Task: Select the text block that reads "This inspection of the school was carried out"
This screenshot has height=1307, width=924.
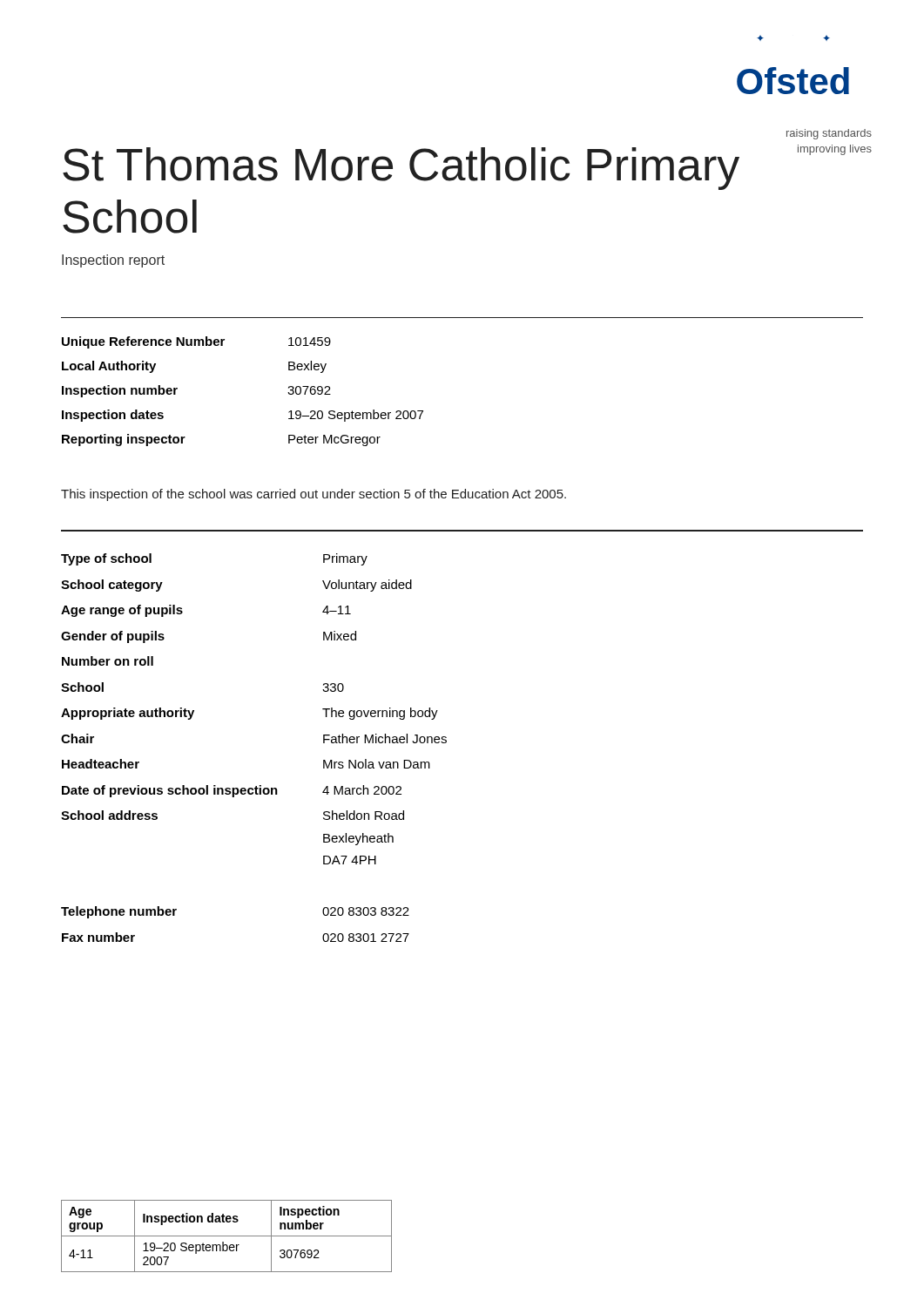Action: click(314, 494)
